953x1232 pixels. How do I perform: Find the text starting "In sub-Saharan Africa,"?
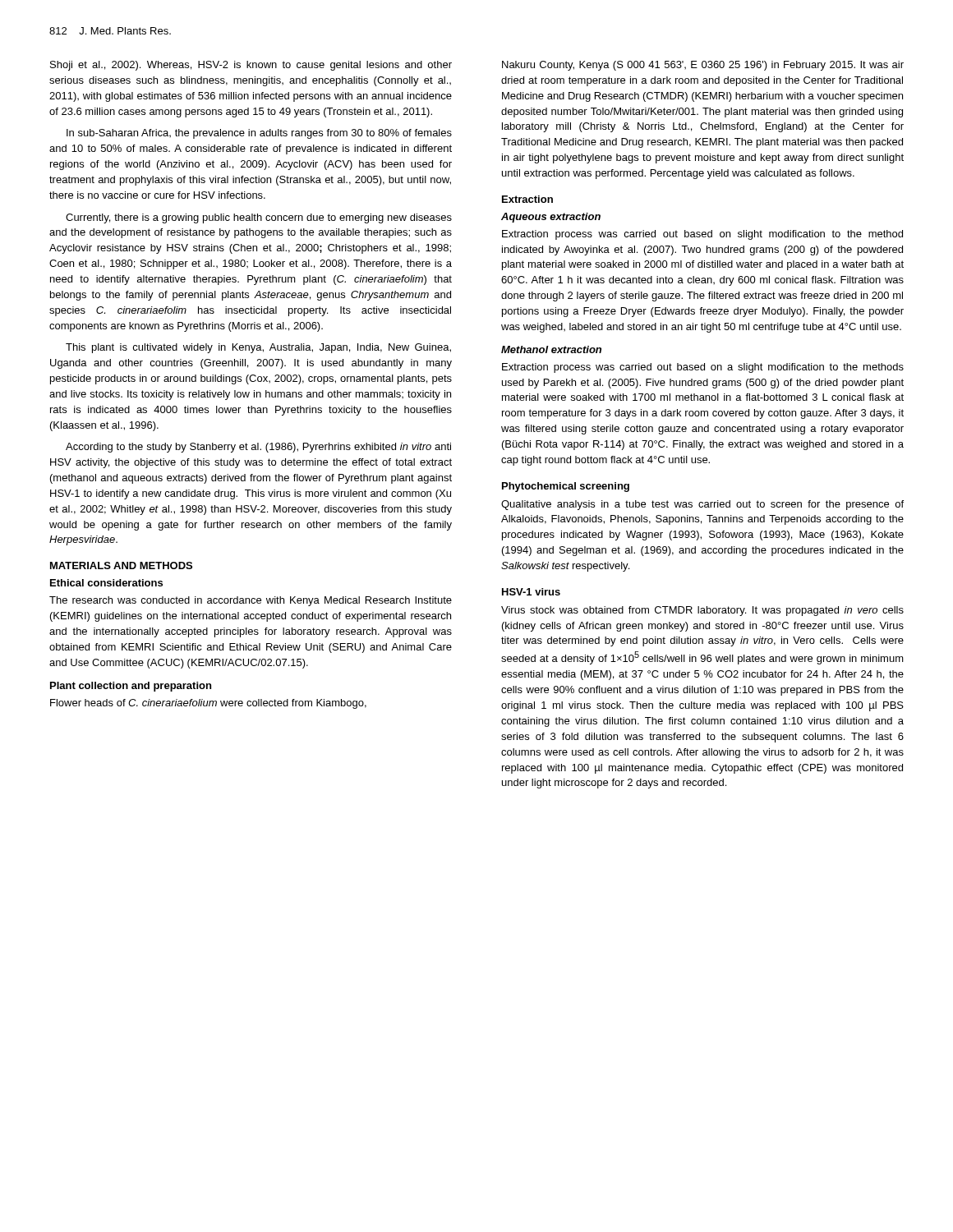(x=251, y=165)
